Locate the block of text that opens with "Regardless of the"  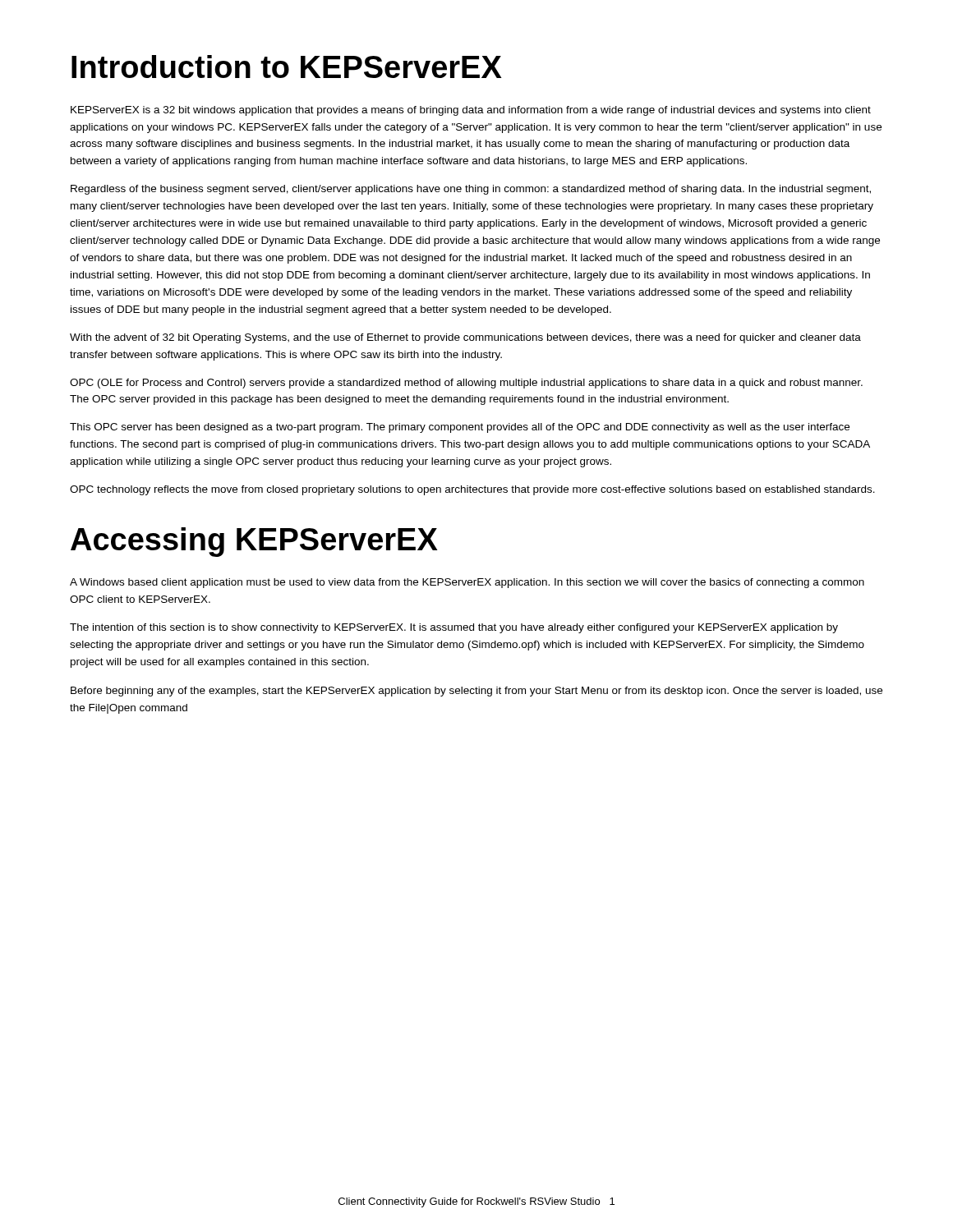click(x=475, y=249)
